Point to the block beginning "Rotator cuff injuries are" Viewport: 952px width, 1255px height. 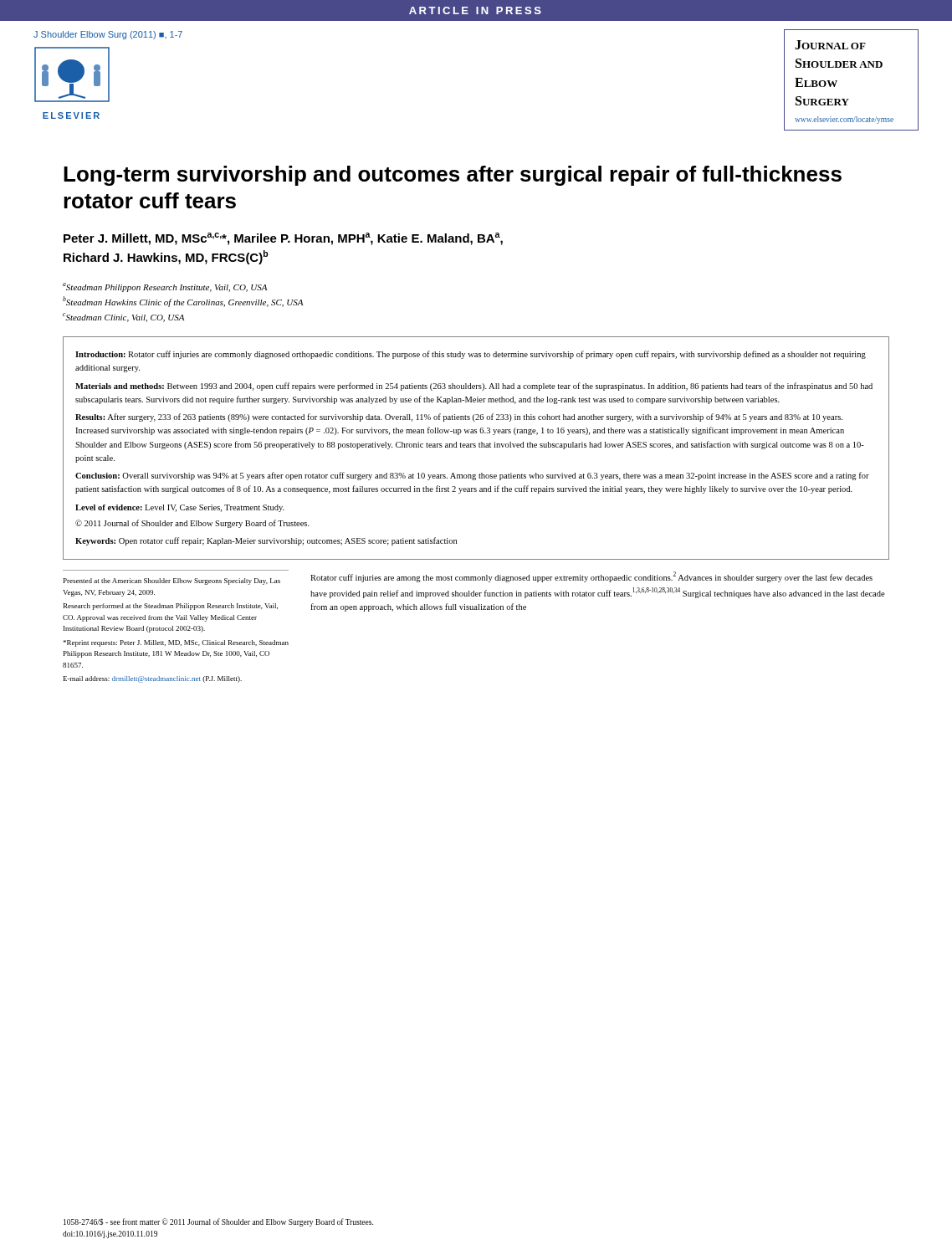(598, 591)
